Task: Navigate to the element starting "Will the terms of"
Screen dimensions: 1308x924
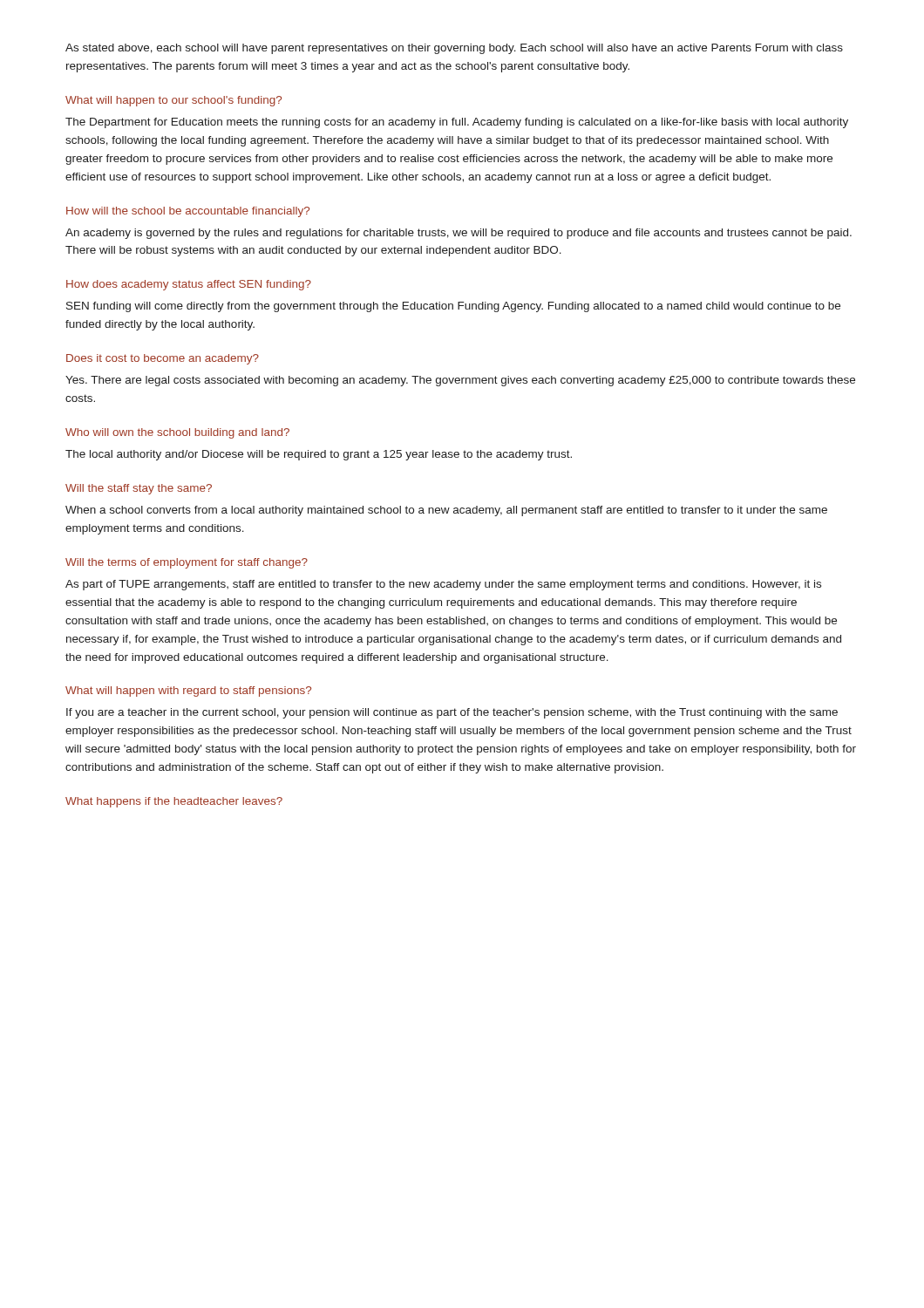Action: tap(187, 562)
